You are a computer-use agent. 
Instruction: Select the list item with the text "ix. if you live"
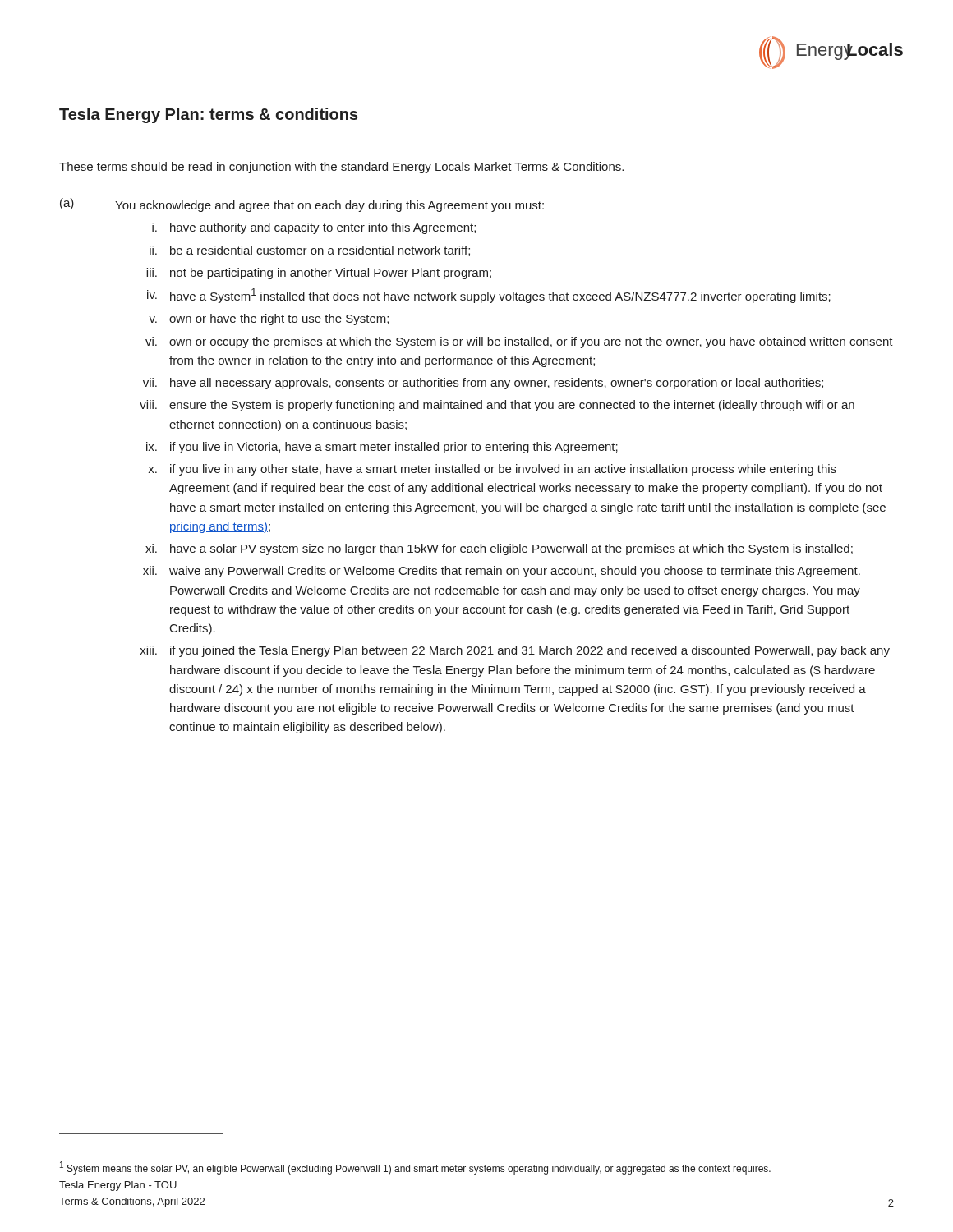click(504, 446)
